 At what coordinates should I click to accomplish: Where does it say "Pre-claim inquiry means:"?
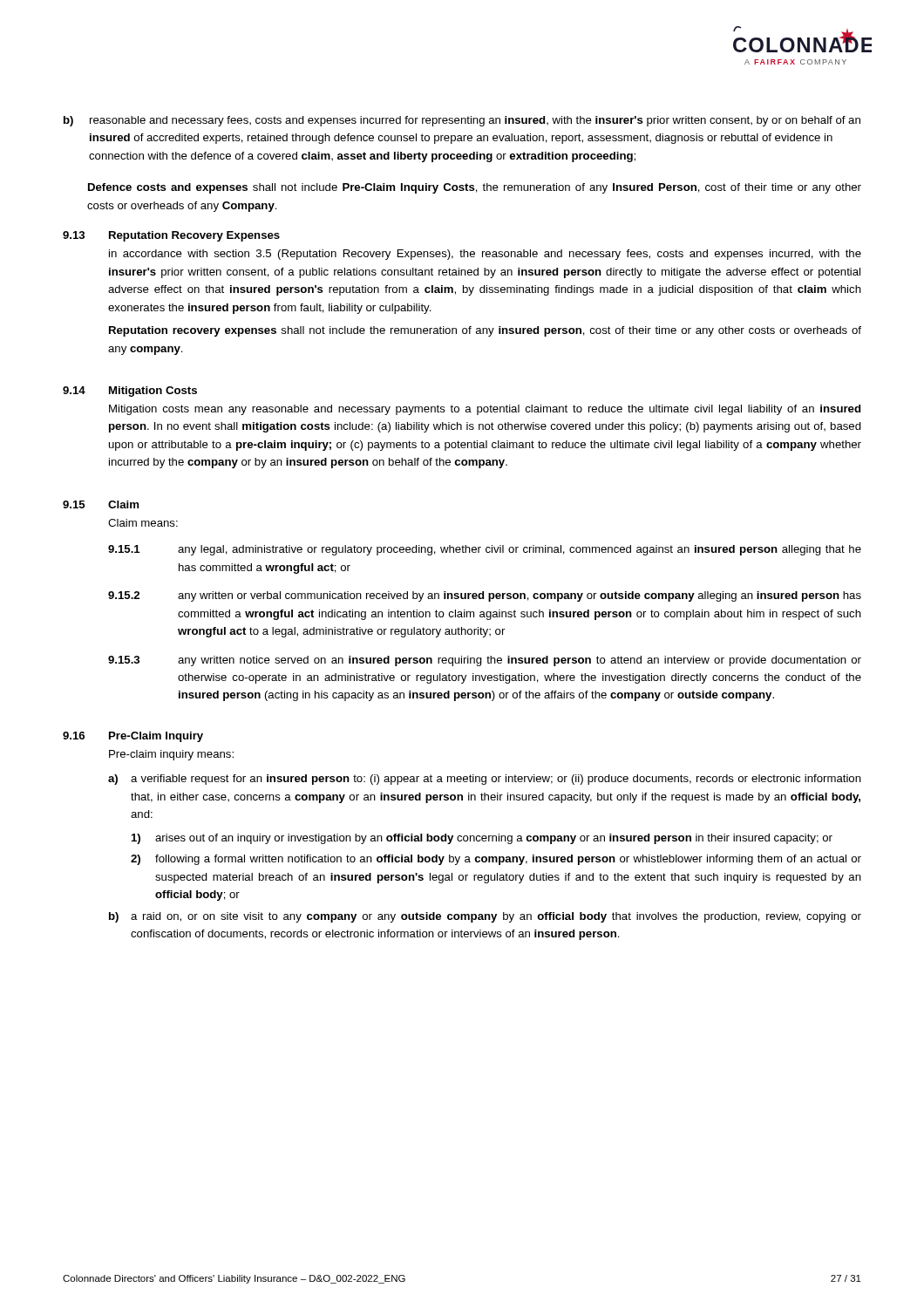click(171, 754)
